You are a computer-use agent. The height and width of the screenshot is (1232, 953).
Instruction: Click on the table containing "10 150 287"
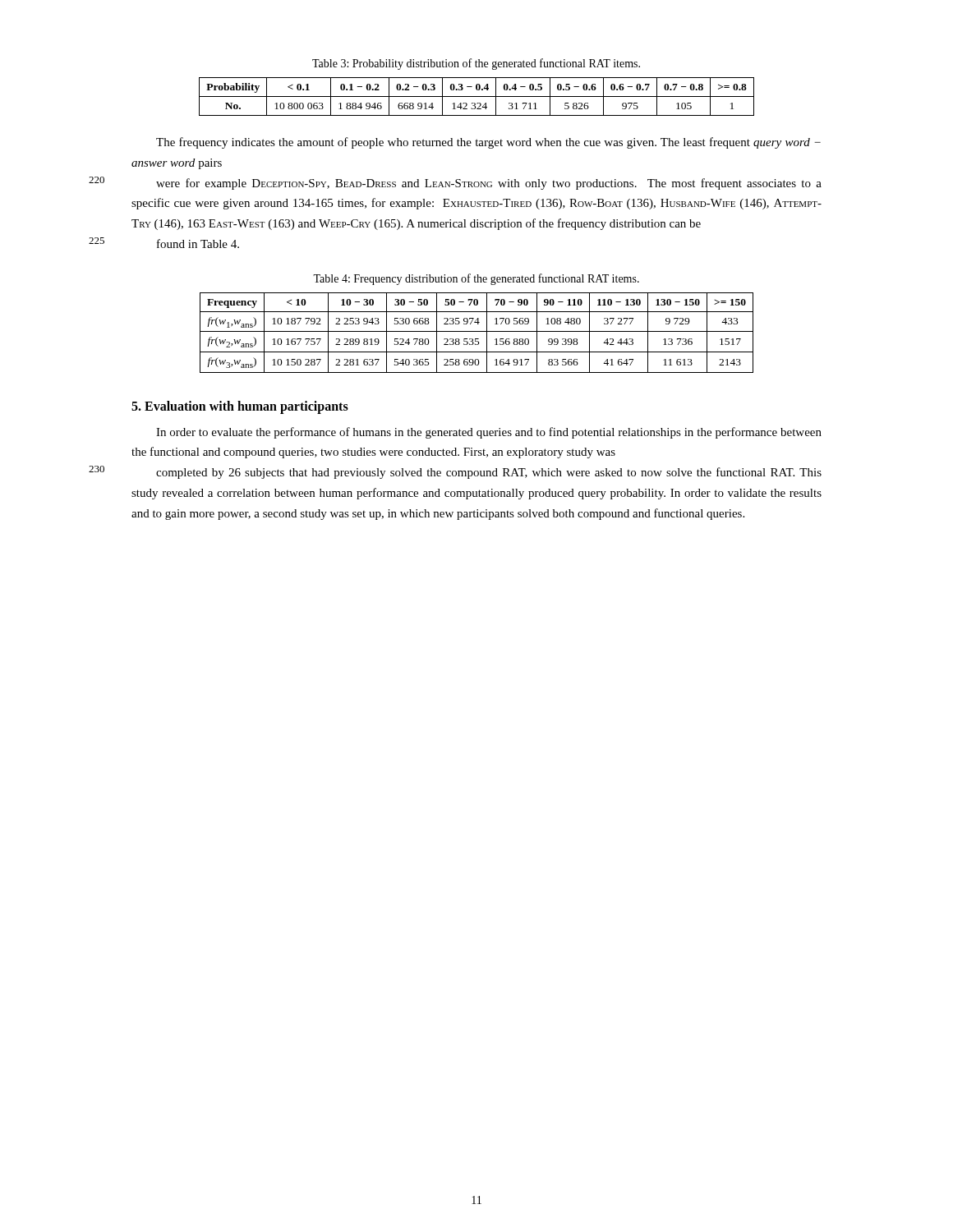(476, 332)
